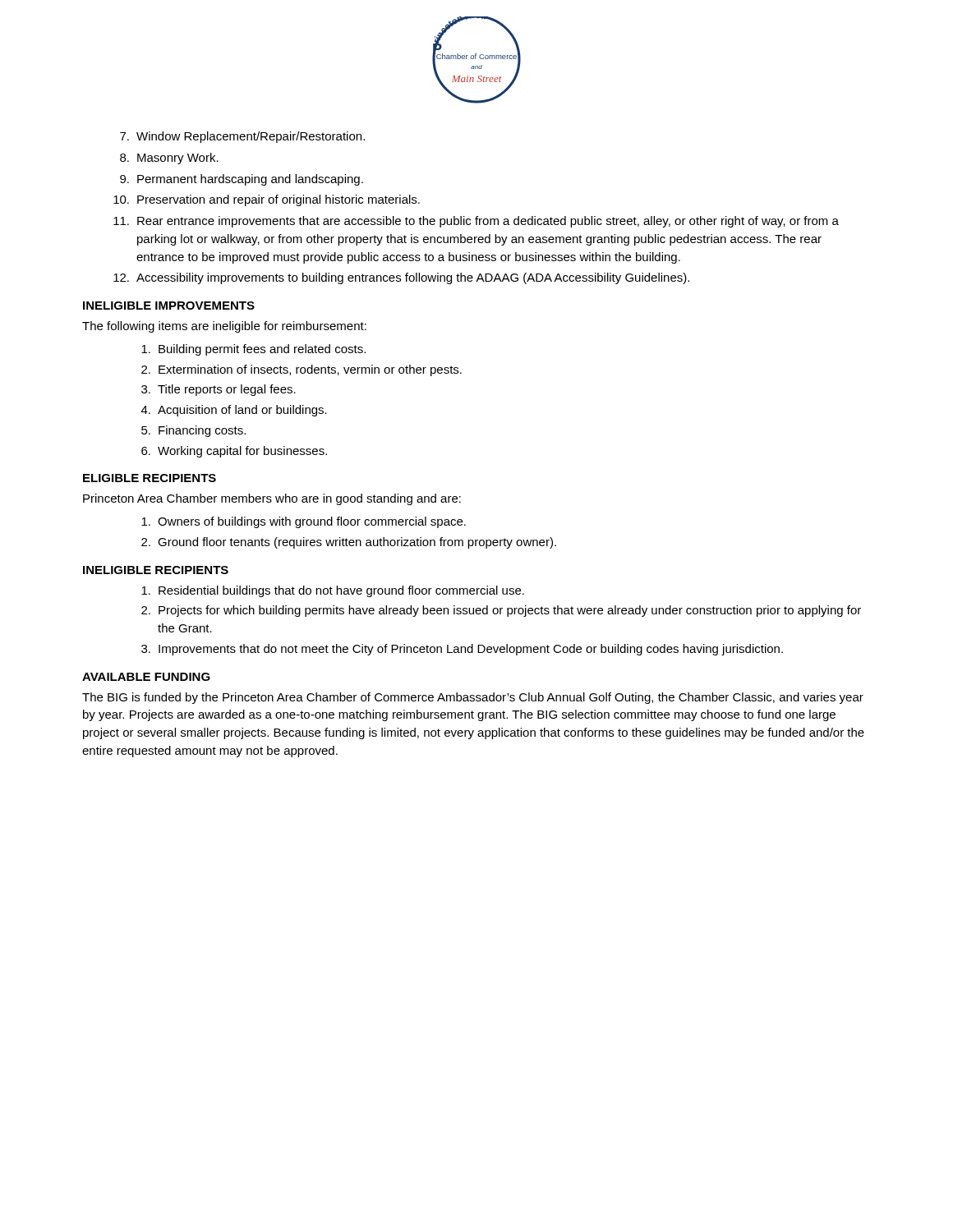Find the text starting "2. Projects for which"
The image size is (953, 1232).
[501, 619]
